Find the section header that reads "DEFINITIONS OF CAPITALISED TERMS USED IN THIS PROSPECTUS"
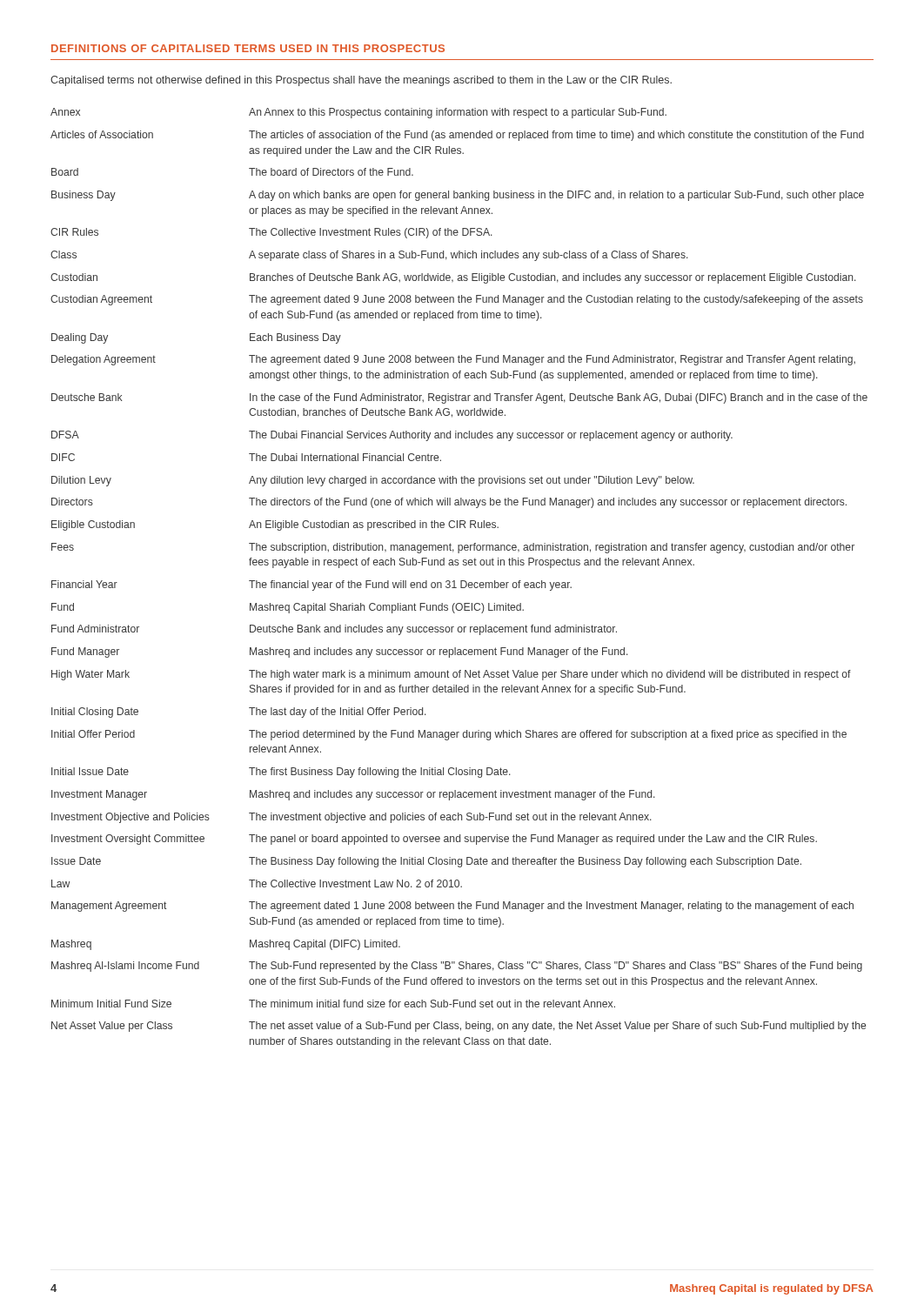Screen dimensions: 1305x924 click(248, 48)
